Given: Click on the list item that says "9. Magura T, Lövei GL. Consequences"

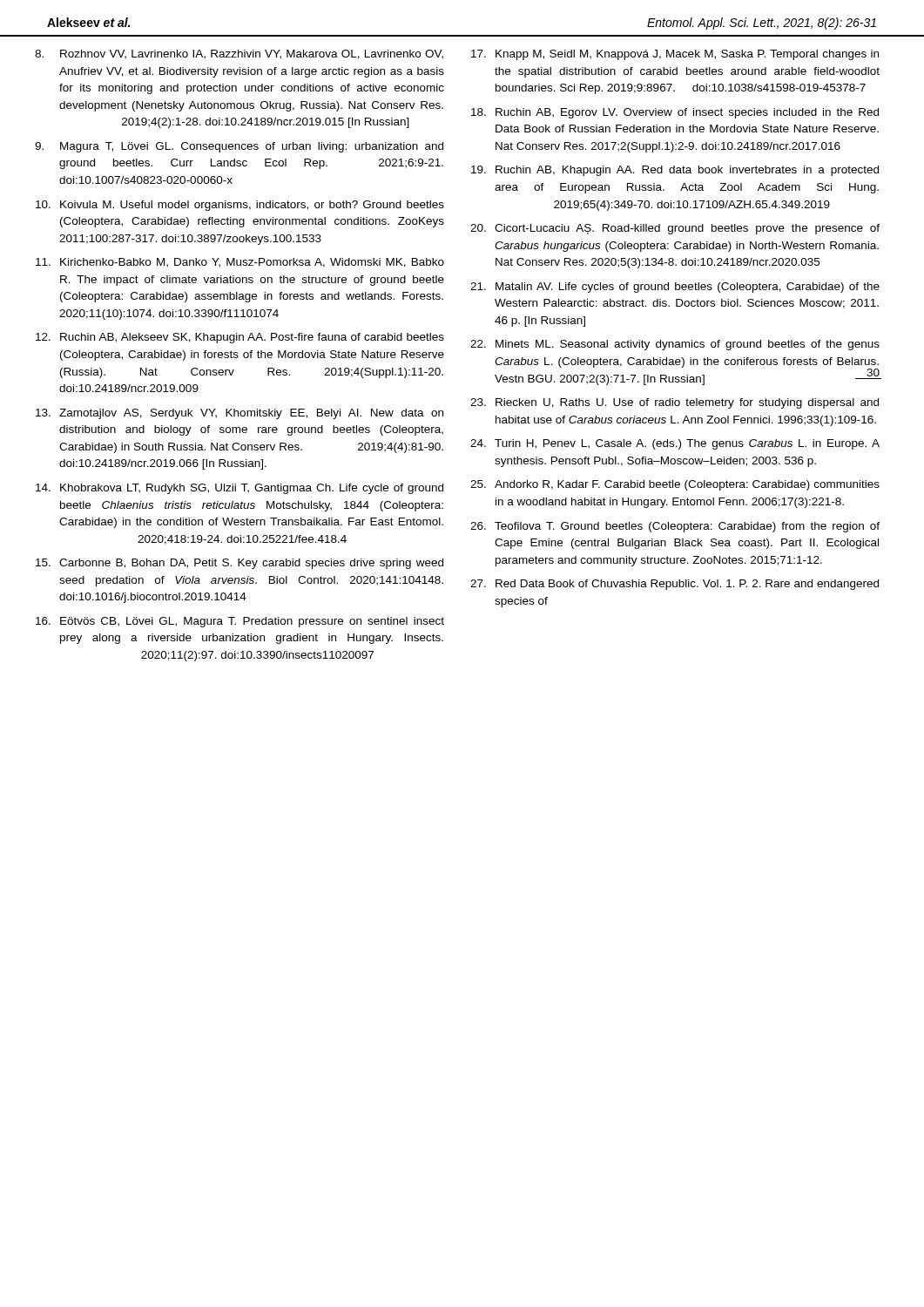Looking at the screenshot, I should point(240,163).
